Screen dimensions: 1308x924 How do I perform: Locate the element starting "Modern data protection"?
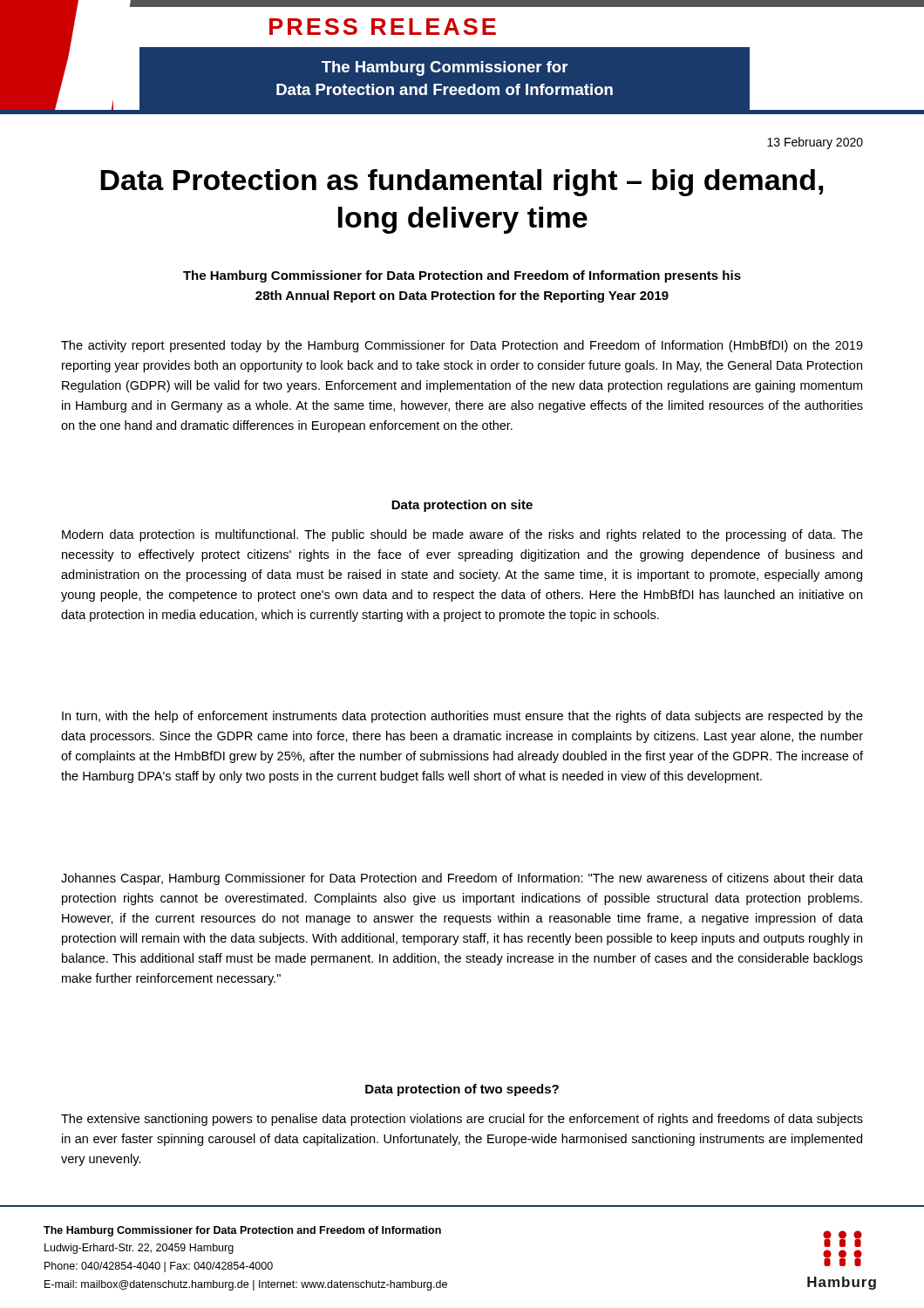click(462, 574)
